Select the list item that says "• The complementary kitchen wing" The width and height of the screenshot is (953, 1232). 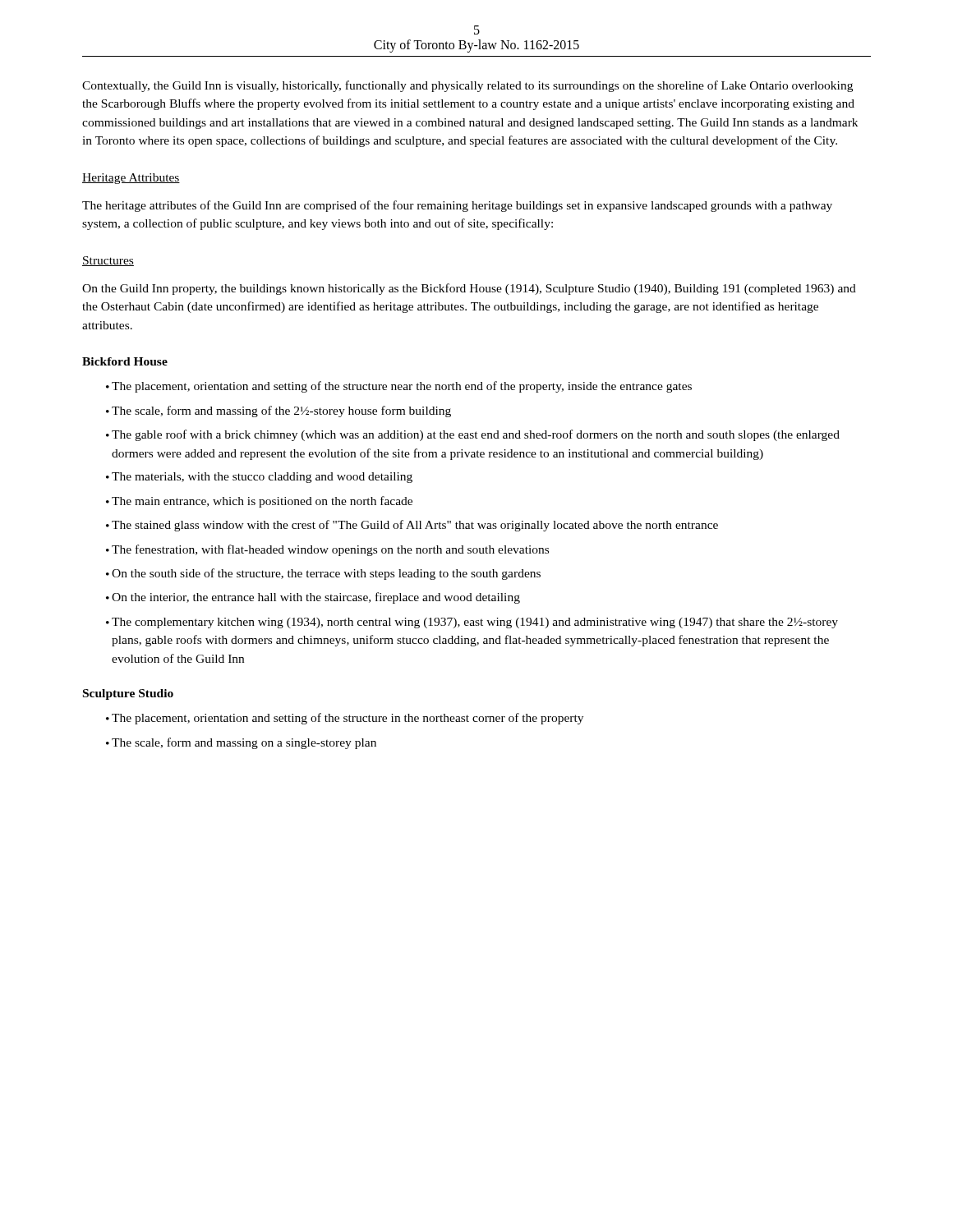coord(476,640)
